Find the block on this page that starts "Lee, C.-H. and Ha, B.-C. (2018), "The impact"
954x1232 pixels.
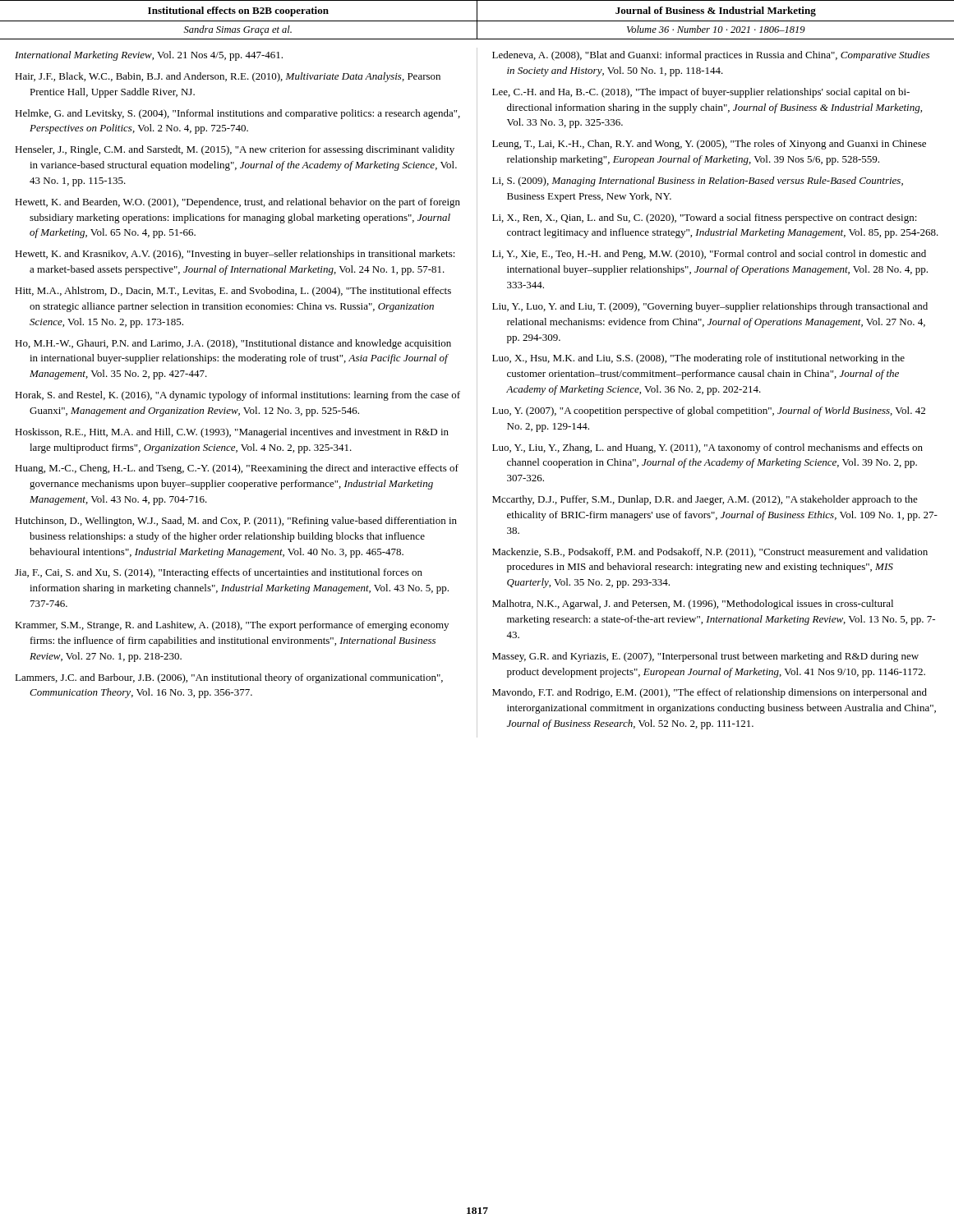click(707, 107)
